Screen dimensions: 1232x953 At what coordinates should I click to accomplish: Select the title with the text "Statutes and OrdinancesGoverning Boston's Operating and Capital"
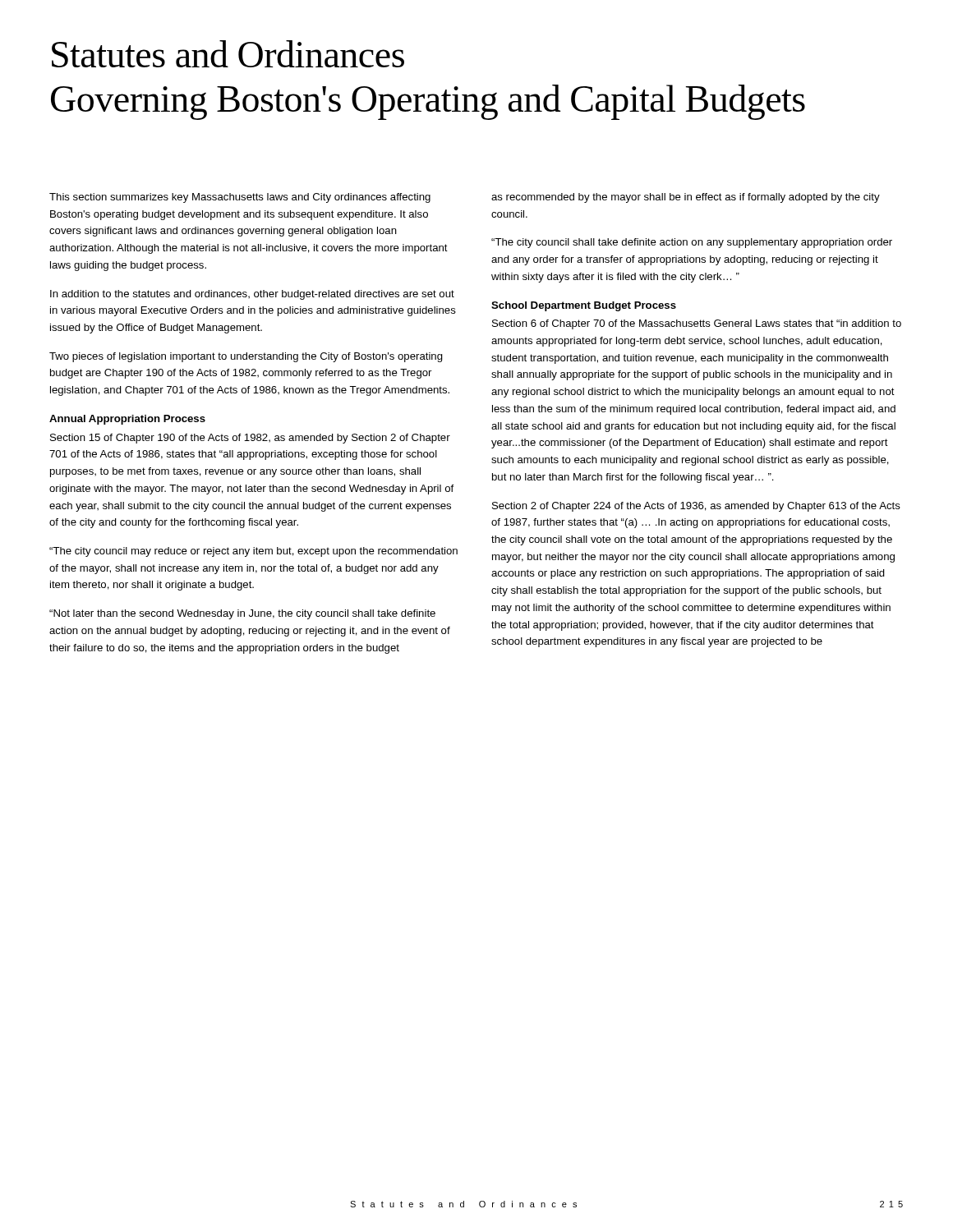click(x=476, y=77)
